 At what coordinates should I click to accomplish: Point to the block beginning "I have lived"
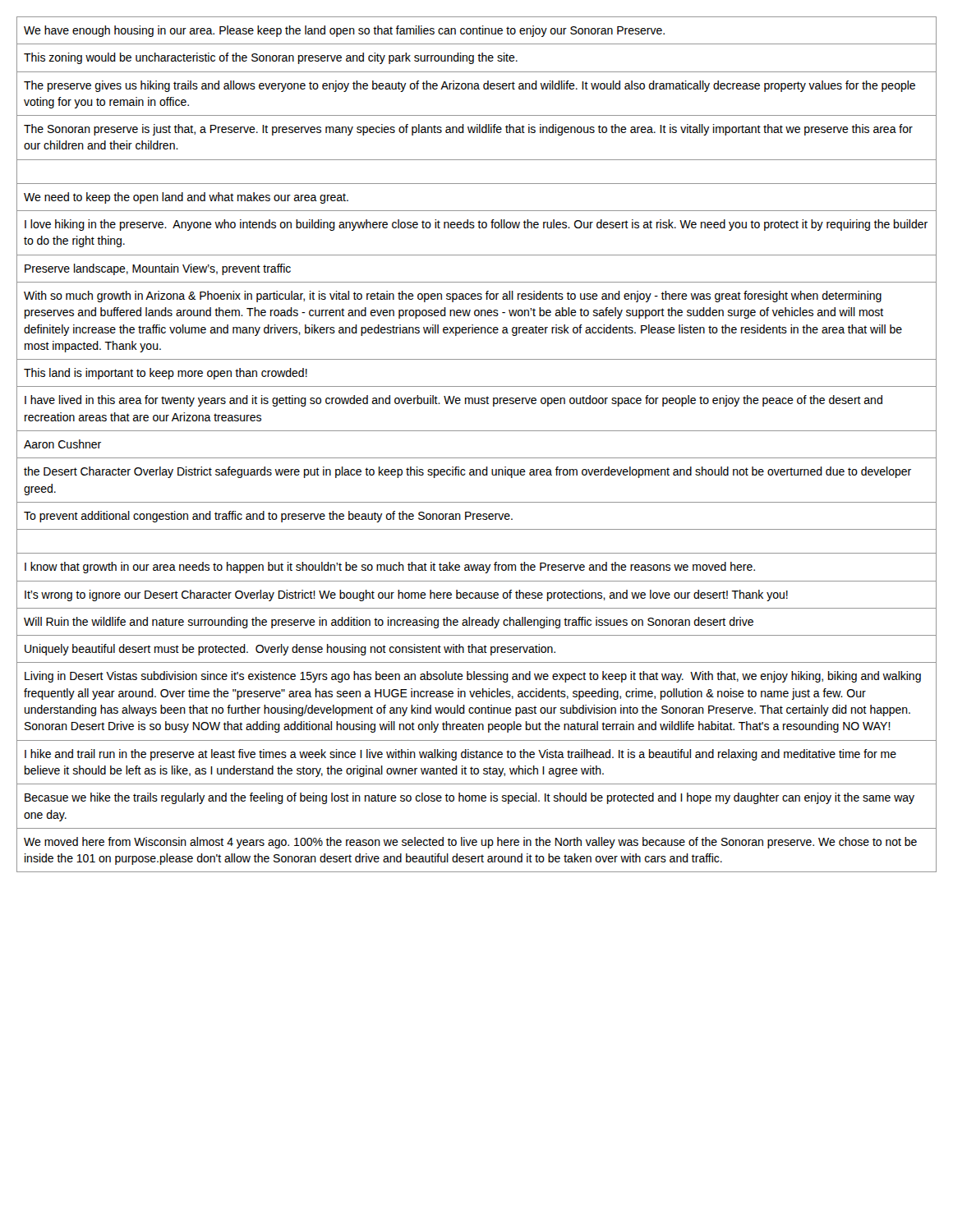[x=476, y=409]
